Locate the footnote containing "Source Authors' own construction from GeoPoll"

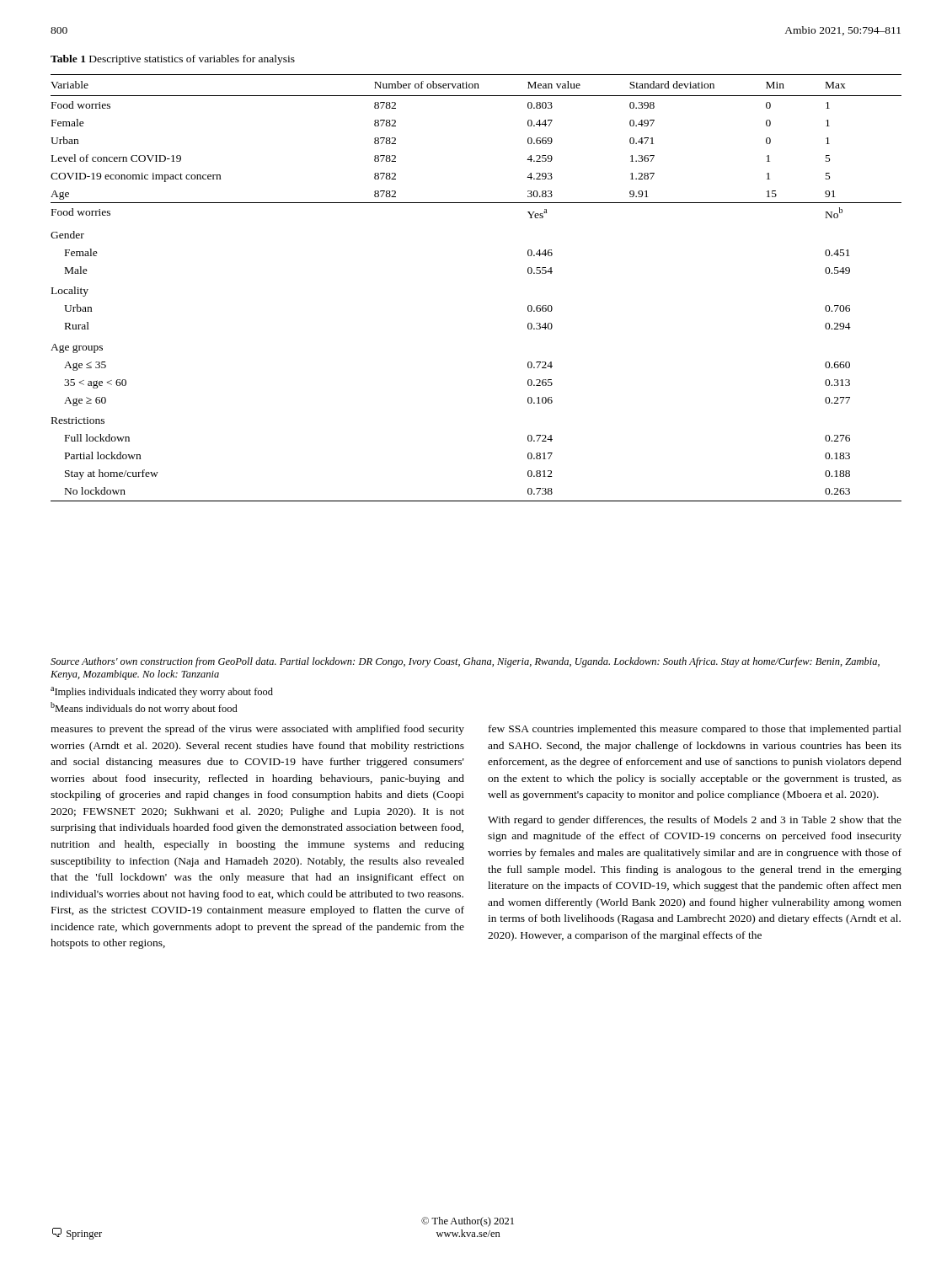click(465, 662)
